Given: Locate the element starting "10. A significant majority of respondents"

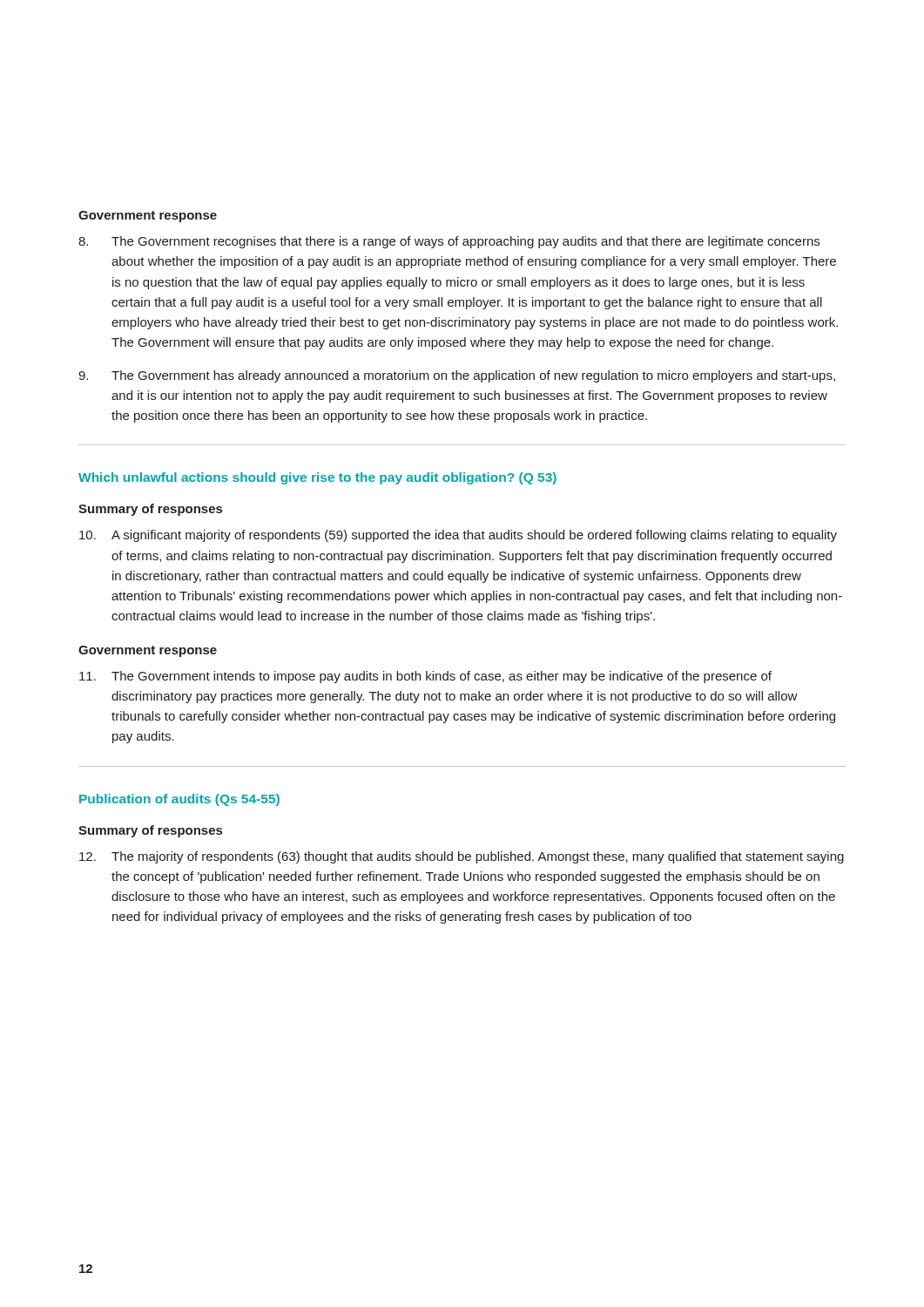Looking at the screenshot, I should (x=462, y=575).
